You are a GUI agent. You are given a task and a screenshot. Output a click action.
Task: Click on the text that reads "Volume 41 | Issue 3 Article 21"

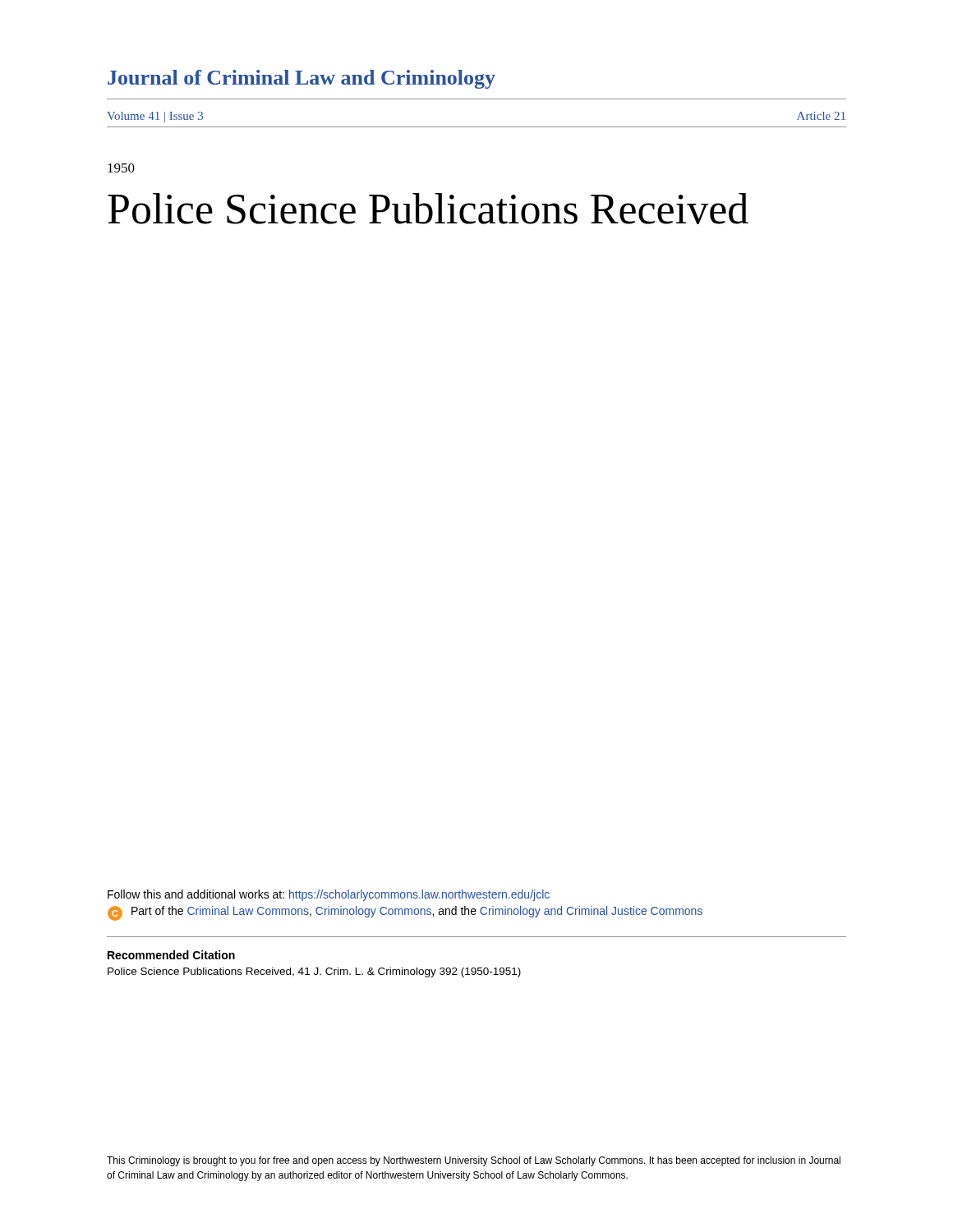[476, 116]
